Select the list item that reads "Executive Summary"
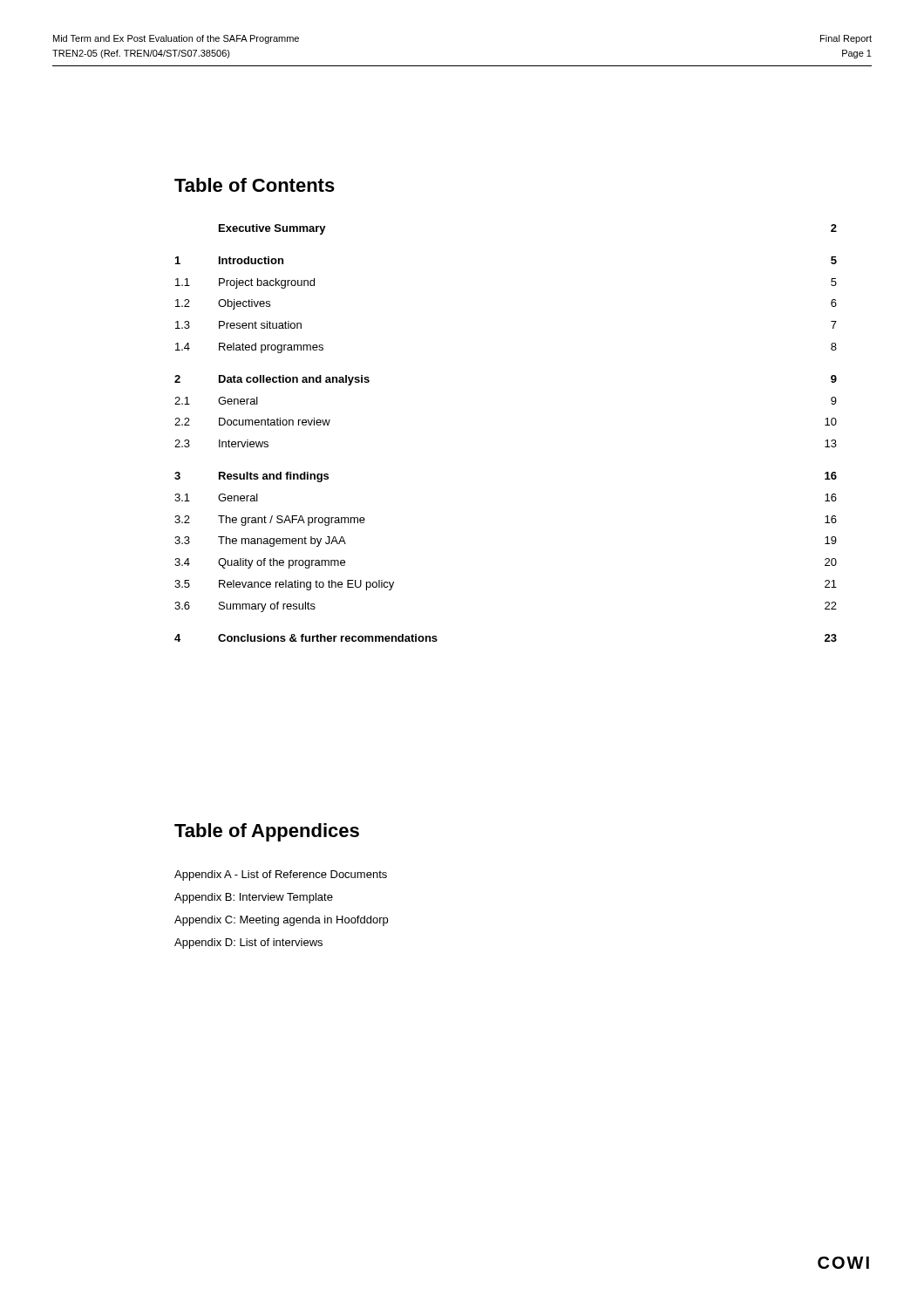Image resolution: width=924 pixels, height=1308 pixels. click(x=272, y=228)
